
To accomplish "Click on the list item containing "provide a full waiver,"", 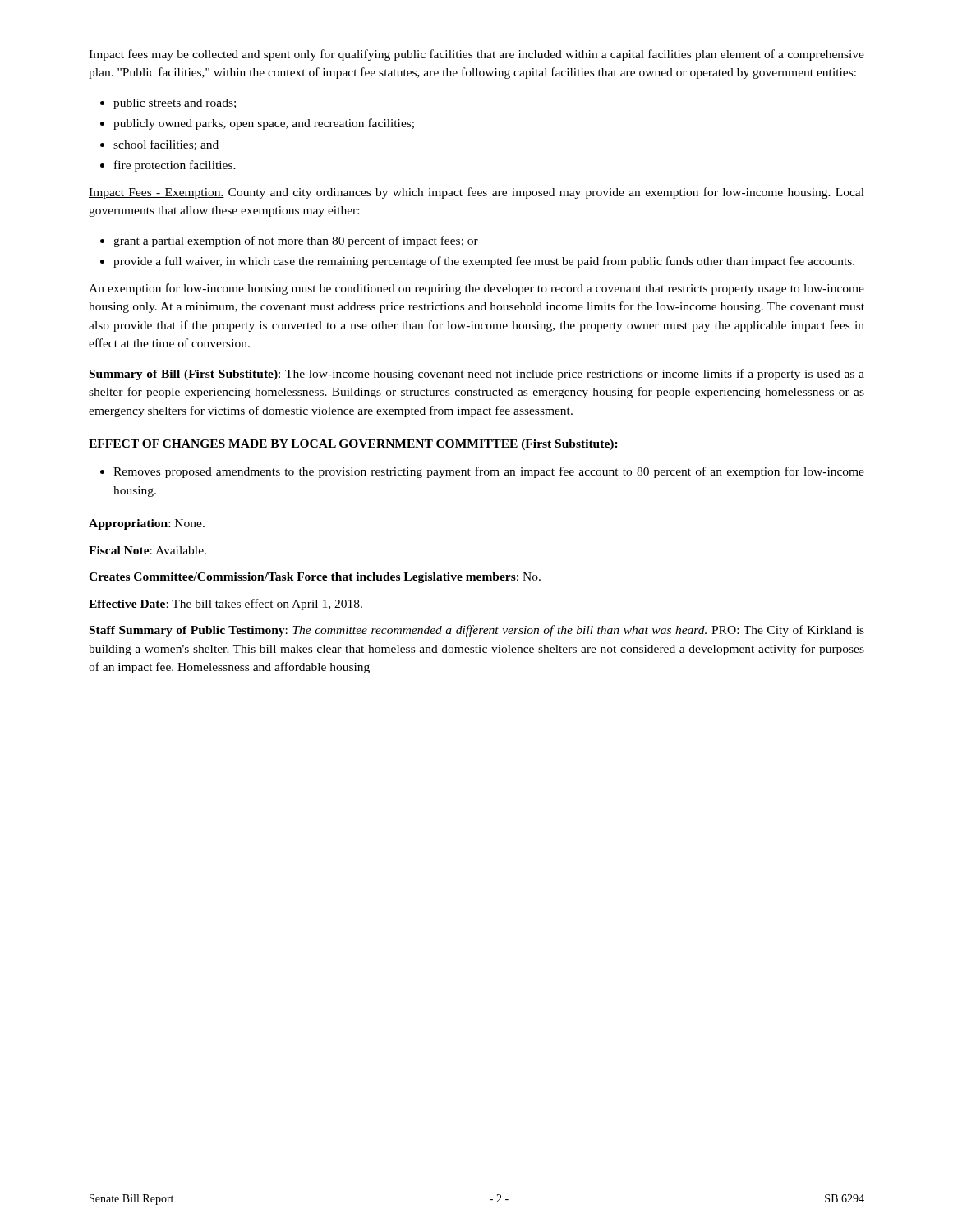I will [484, 261].
